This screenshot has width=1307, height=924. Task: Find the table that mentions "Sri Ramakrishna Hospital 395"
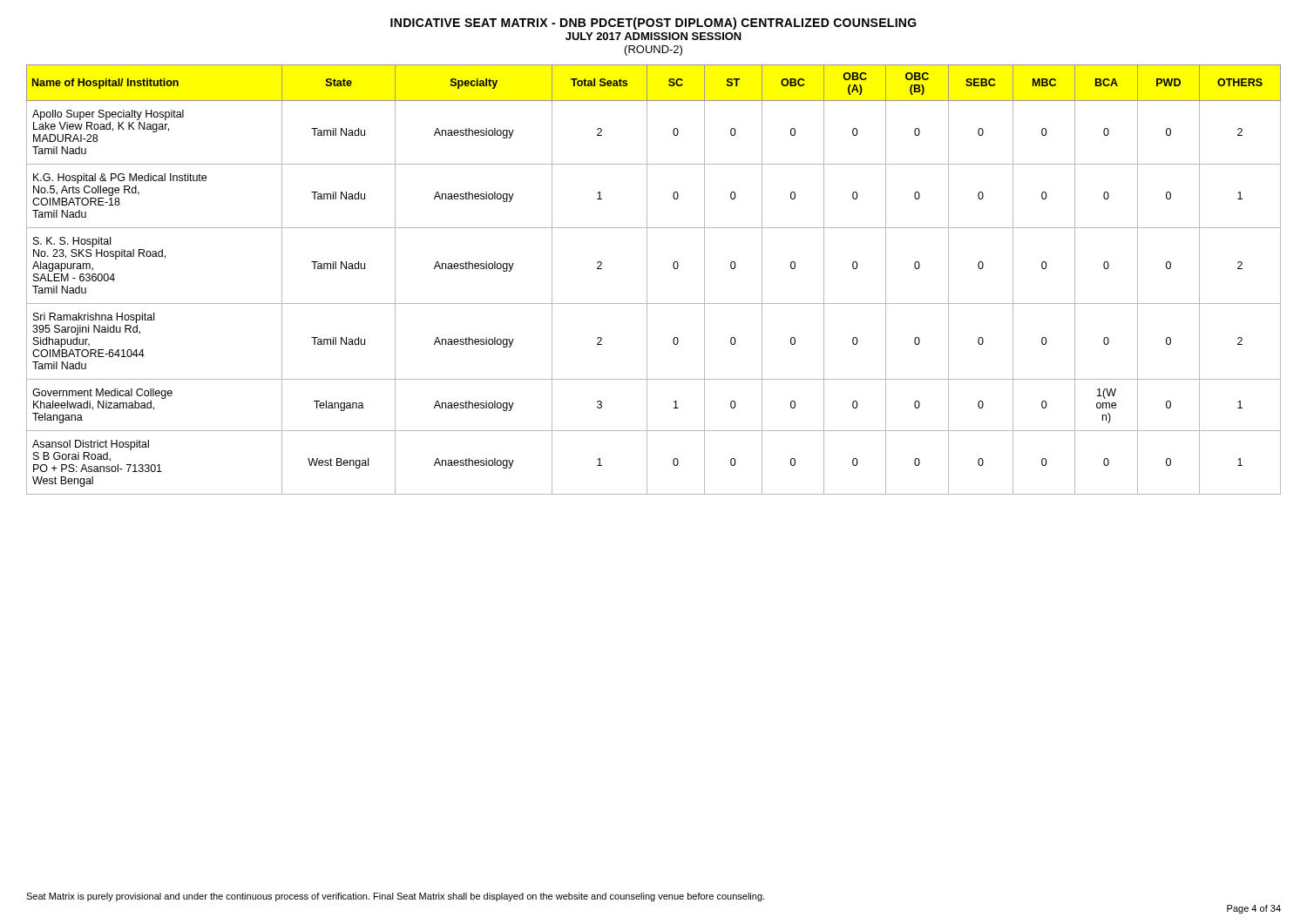tap(654, 280)
